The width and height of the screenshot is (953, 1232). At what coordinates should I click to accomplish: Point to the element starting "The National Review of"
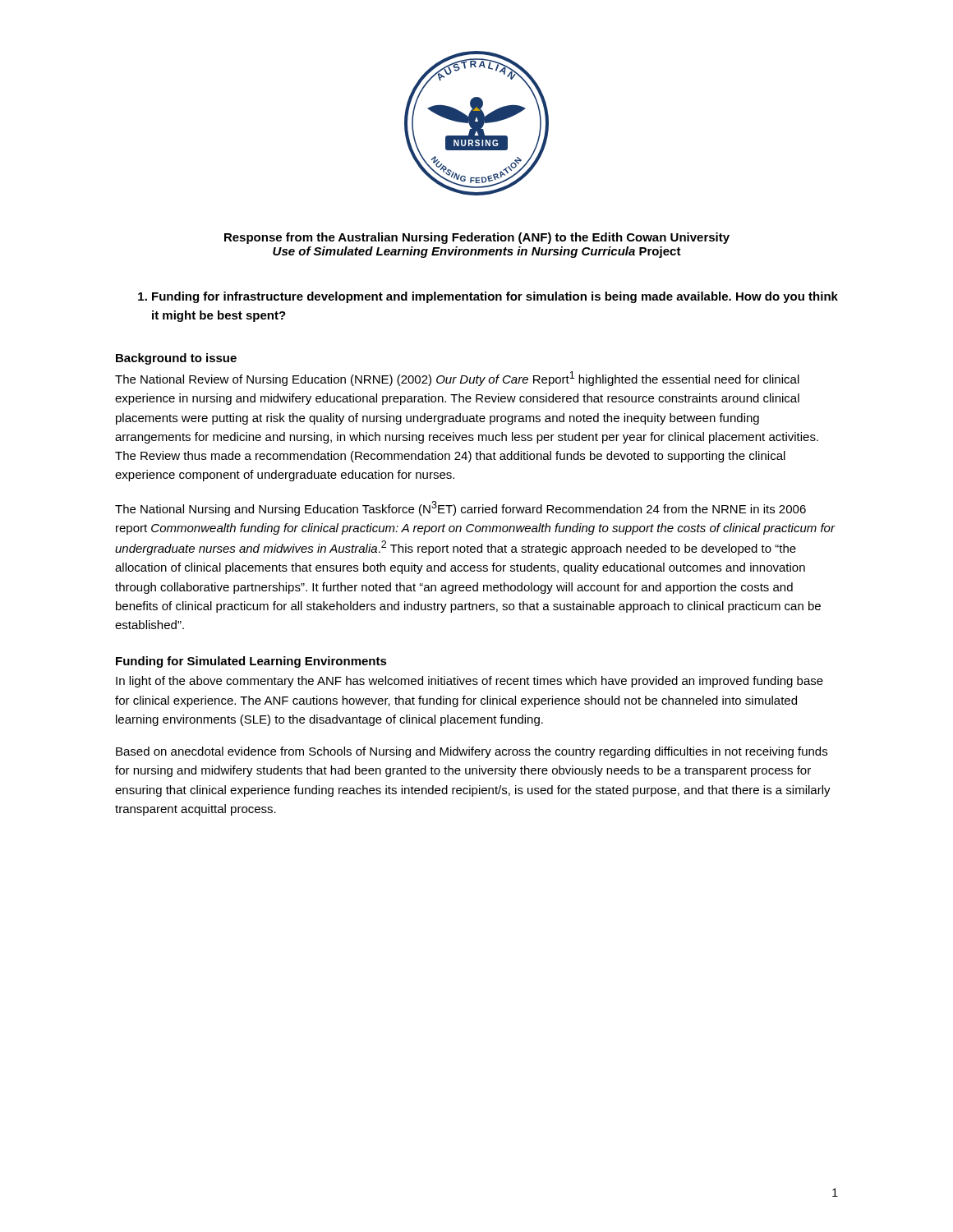467,426
